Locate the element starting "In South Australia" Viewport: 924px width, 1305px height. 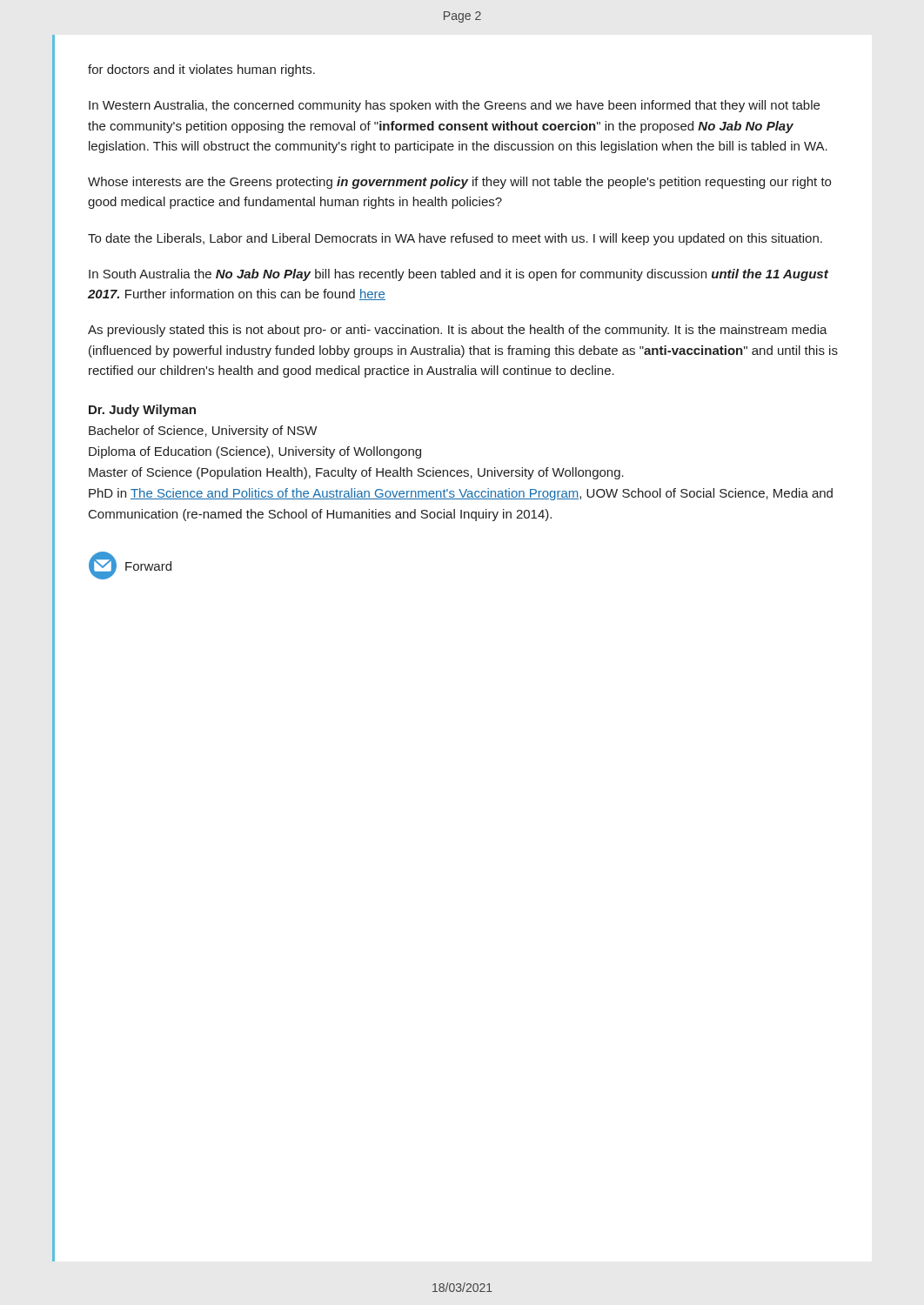pos(458,284)
